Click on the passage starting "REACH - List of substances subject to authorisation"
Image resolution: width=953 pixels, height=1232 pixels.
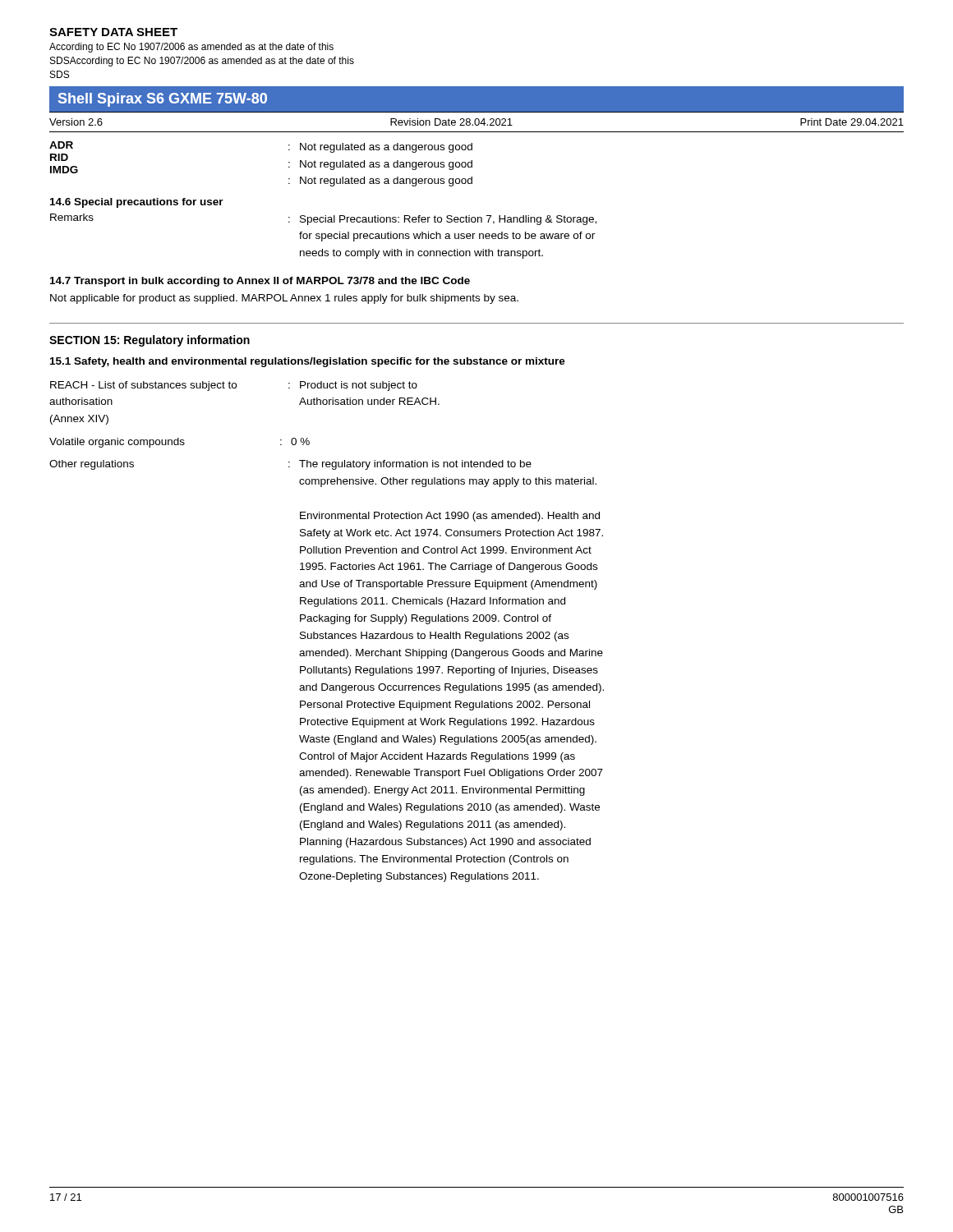(x=234, y=386)
